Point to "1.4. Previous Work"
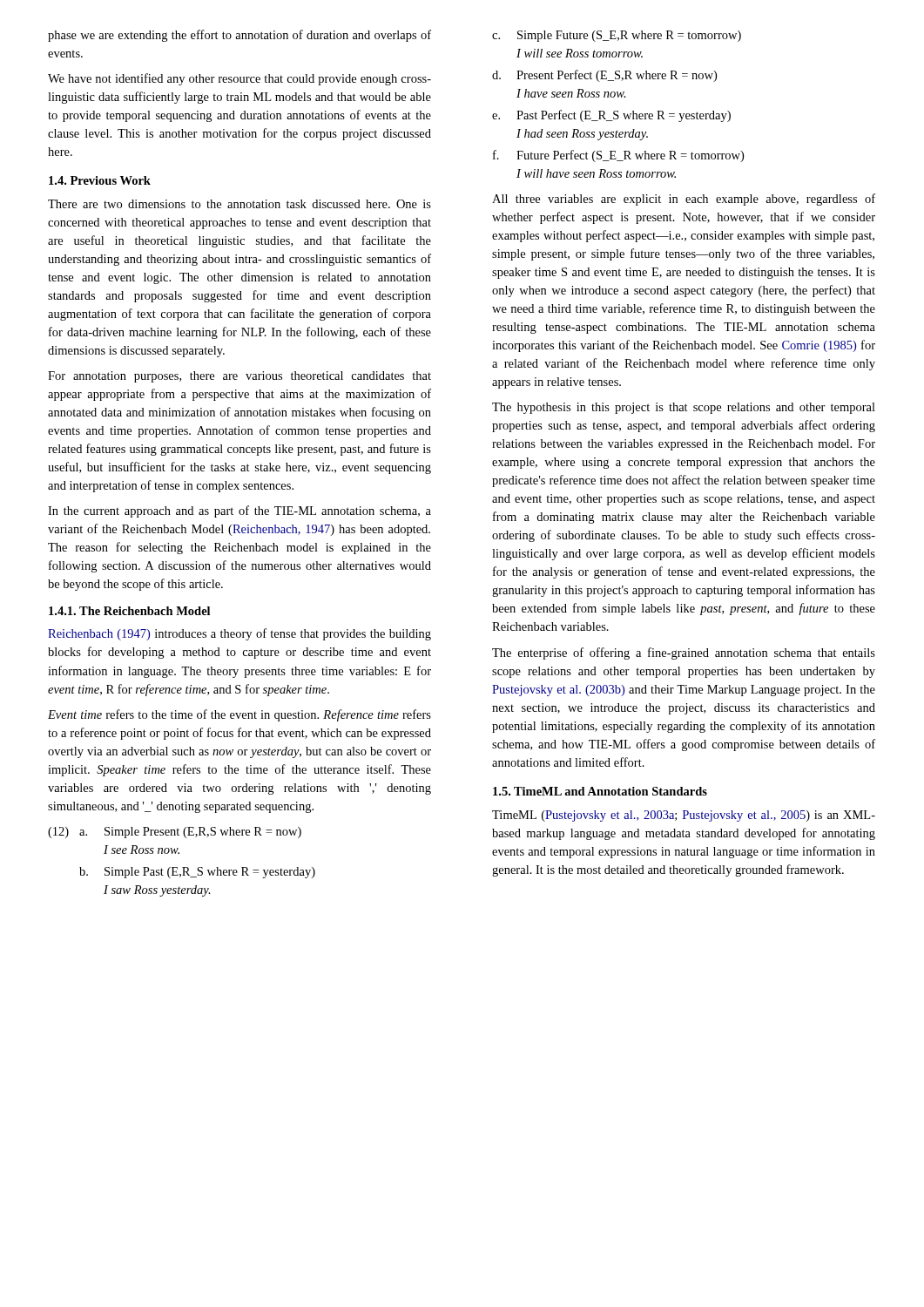Screen dimensions: 1307x924 [x=99, y=180]
